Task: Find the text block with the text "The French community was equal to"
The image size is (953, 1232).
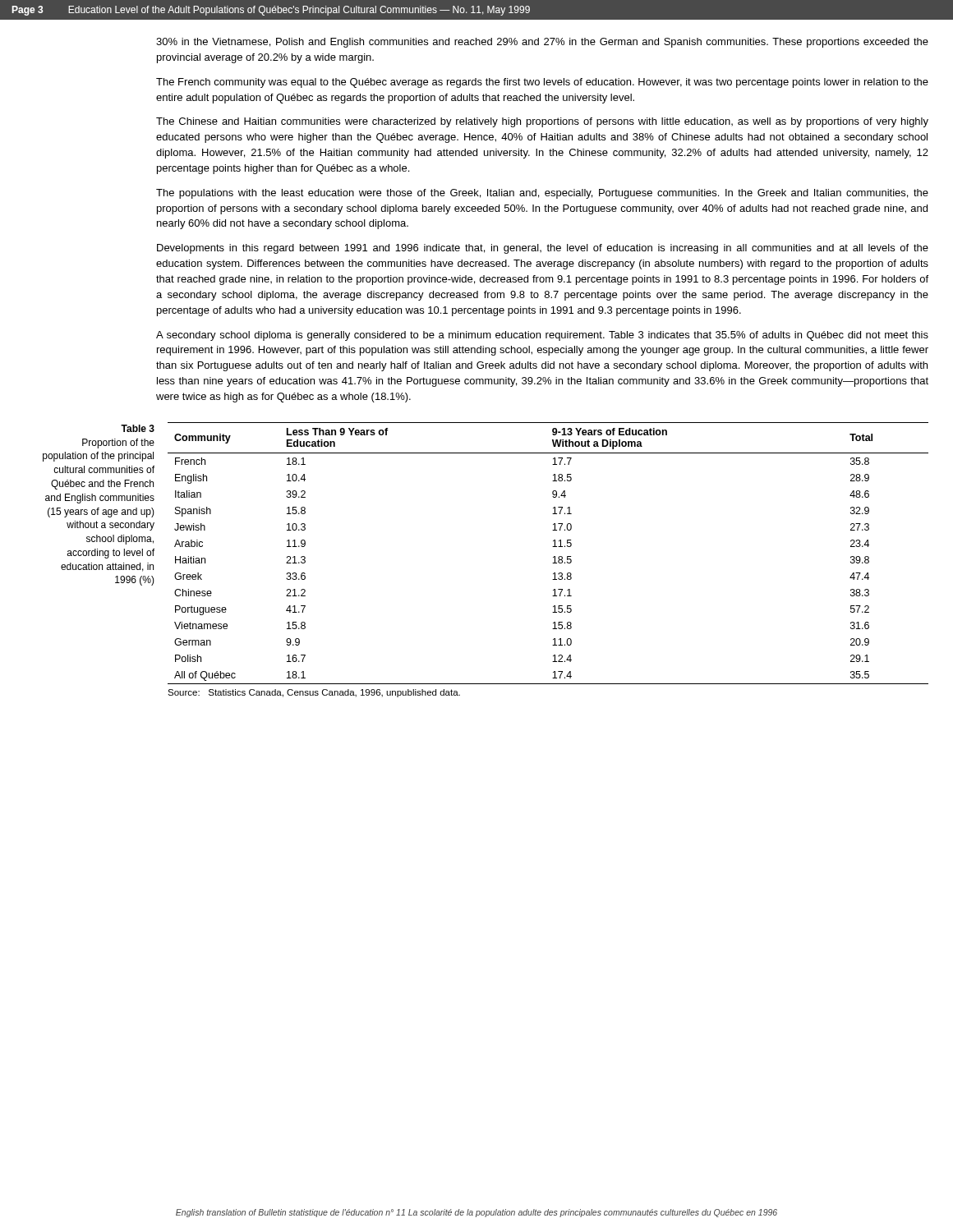Action: coord(542,90)
